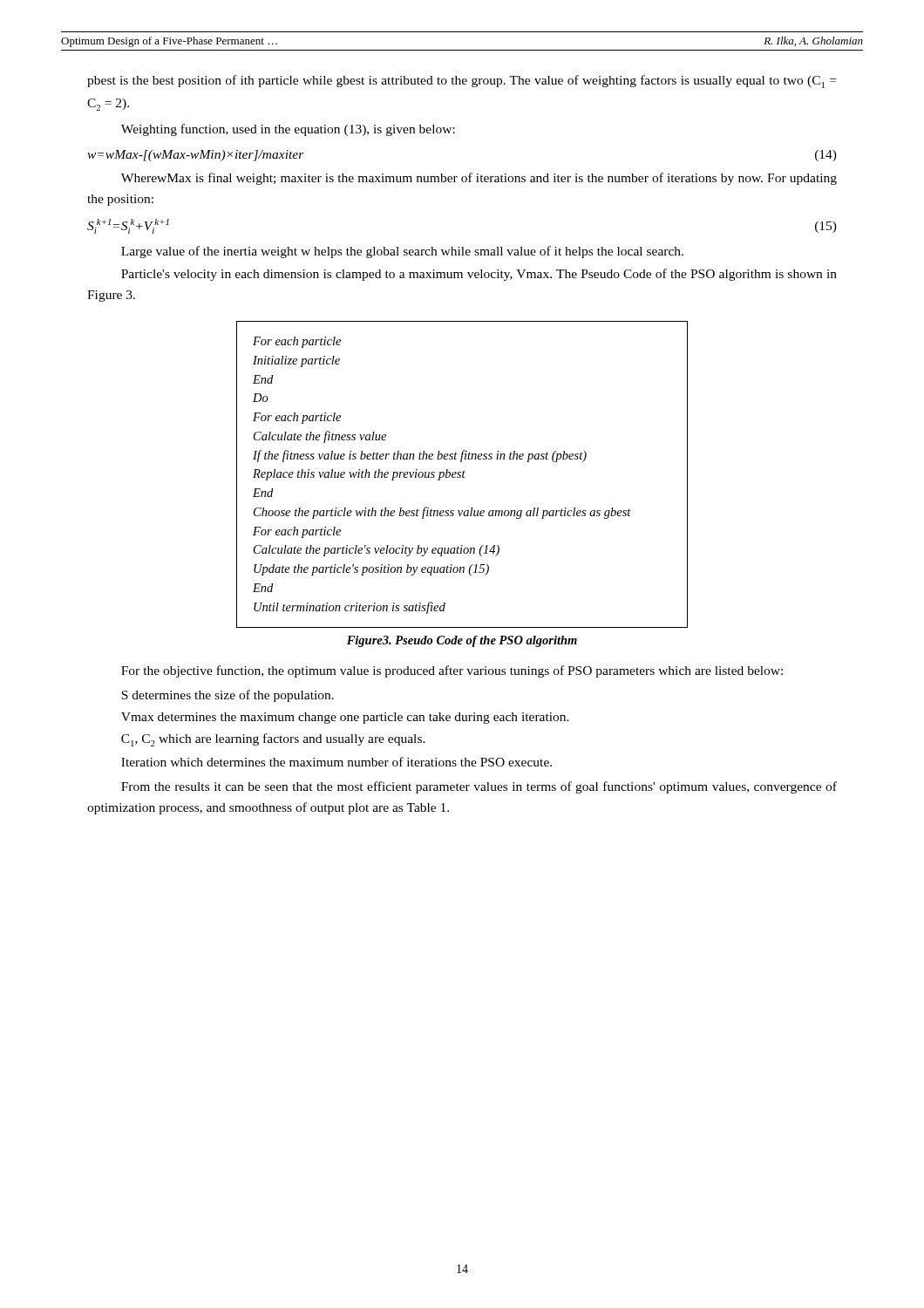
Task: Select the text block with the text "pbest is the best position of"
Action: tap(462, 92)
